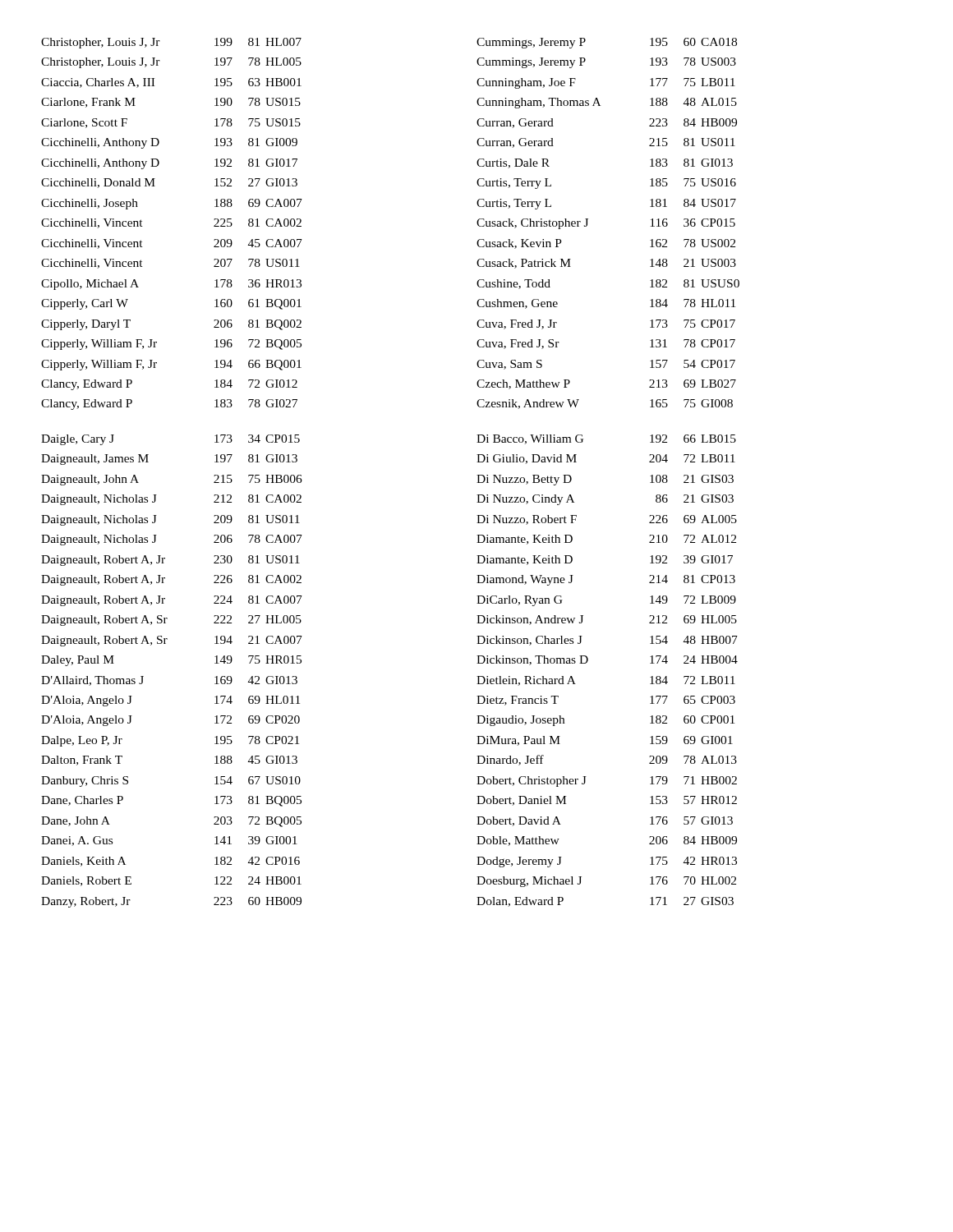Navigate to the region starting "Daigneault, Robert A, Sr 222 27 HL005"
The height and width of the screenshot is (1232, 953).
(x=177, y=620)
